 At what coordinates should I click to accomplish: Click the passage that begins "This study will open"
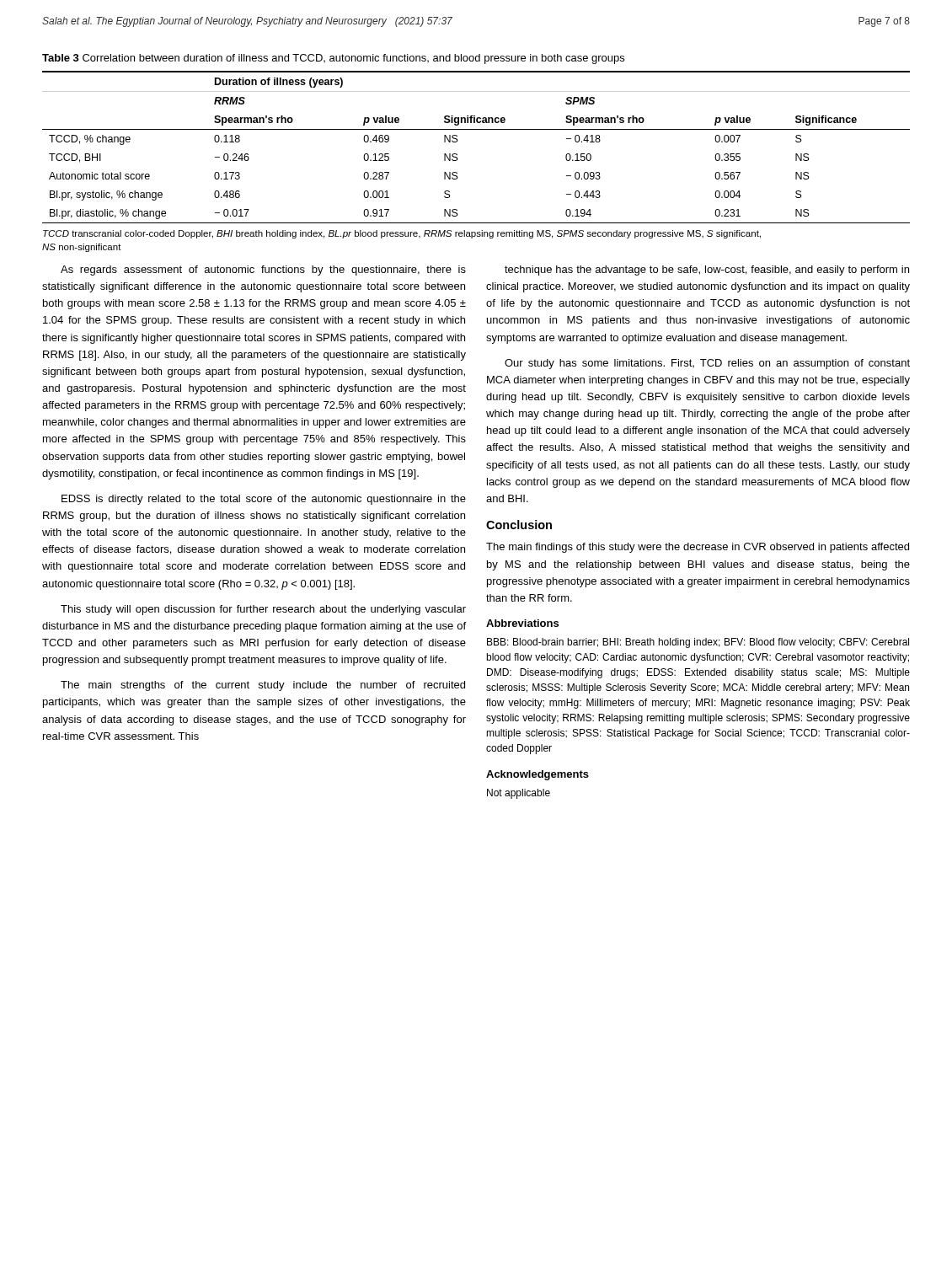(254, 634)
